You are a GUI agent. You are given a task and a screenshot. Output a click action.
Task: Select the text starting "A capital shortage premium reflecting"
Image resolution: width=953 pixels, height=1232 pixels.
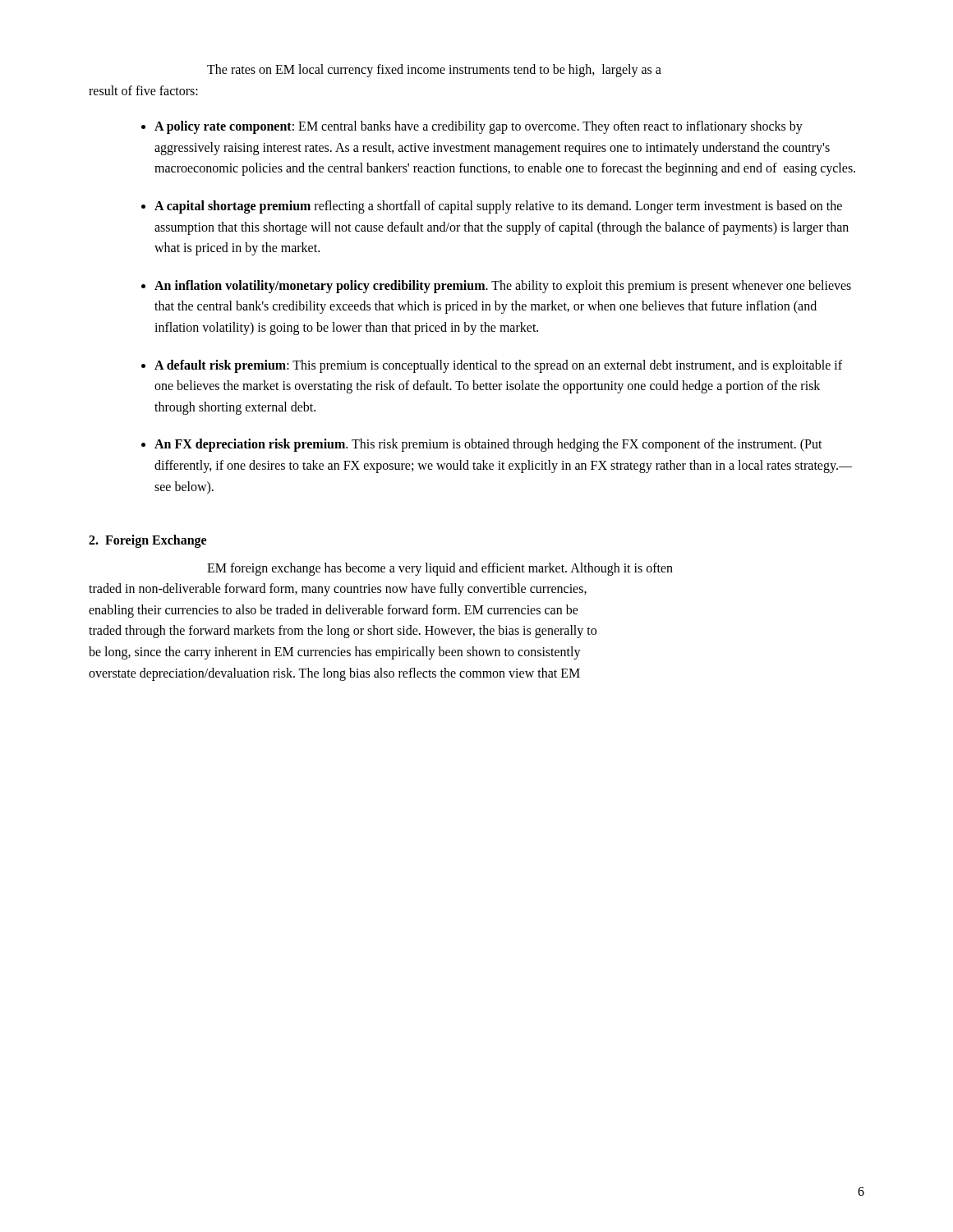coord(509,227)
